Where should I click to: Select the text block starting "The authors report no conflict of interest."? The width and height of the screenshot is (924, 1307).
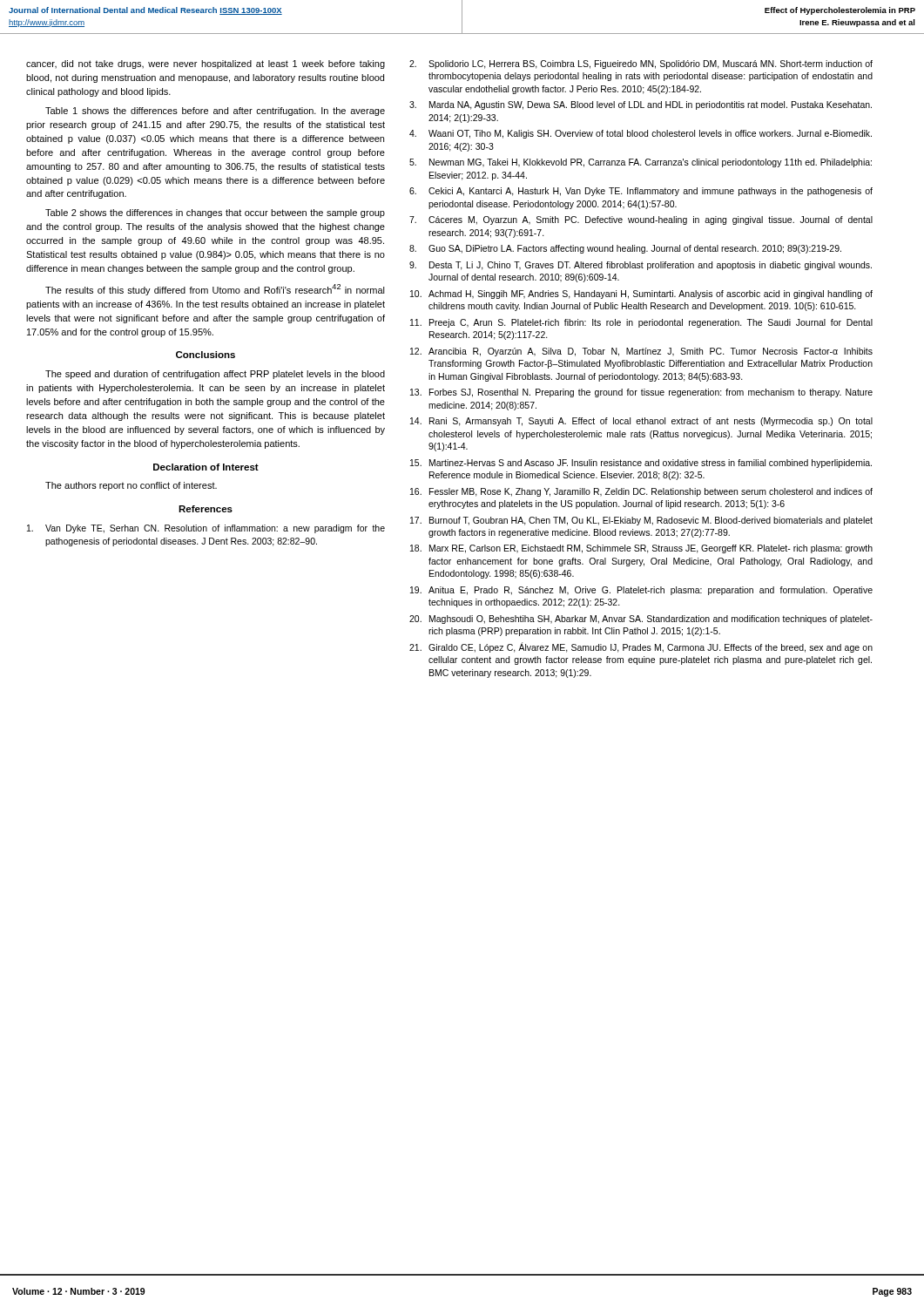(x=206, y=487)
